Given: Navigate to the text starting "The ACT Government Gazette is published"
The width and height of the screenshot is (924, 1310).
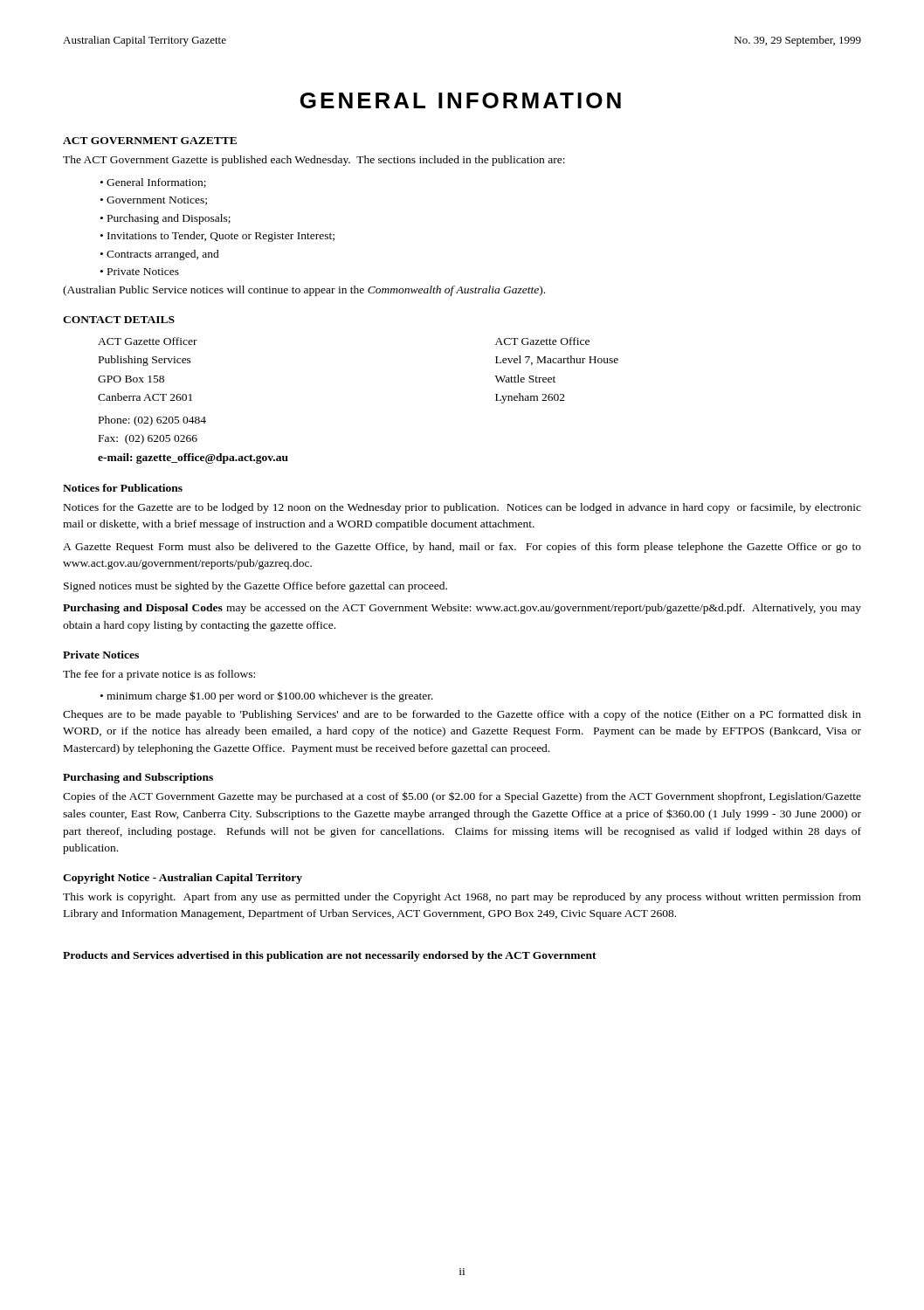Looking at the screenshot, I should click(x=314, y=159).
